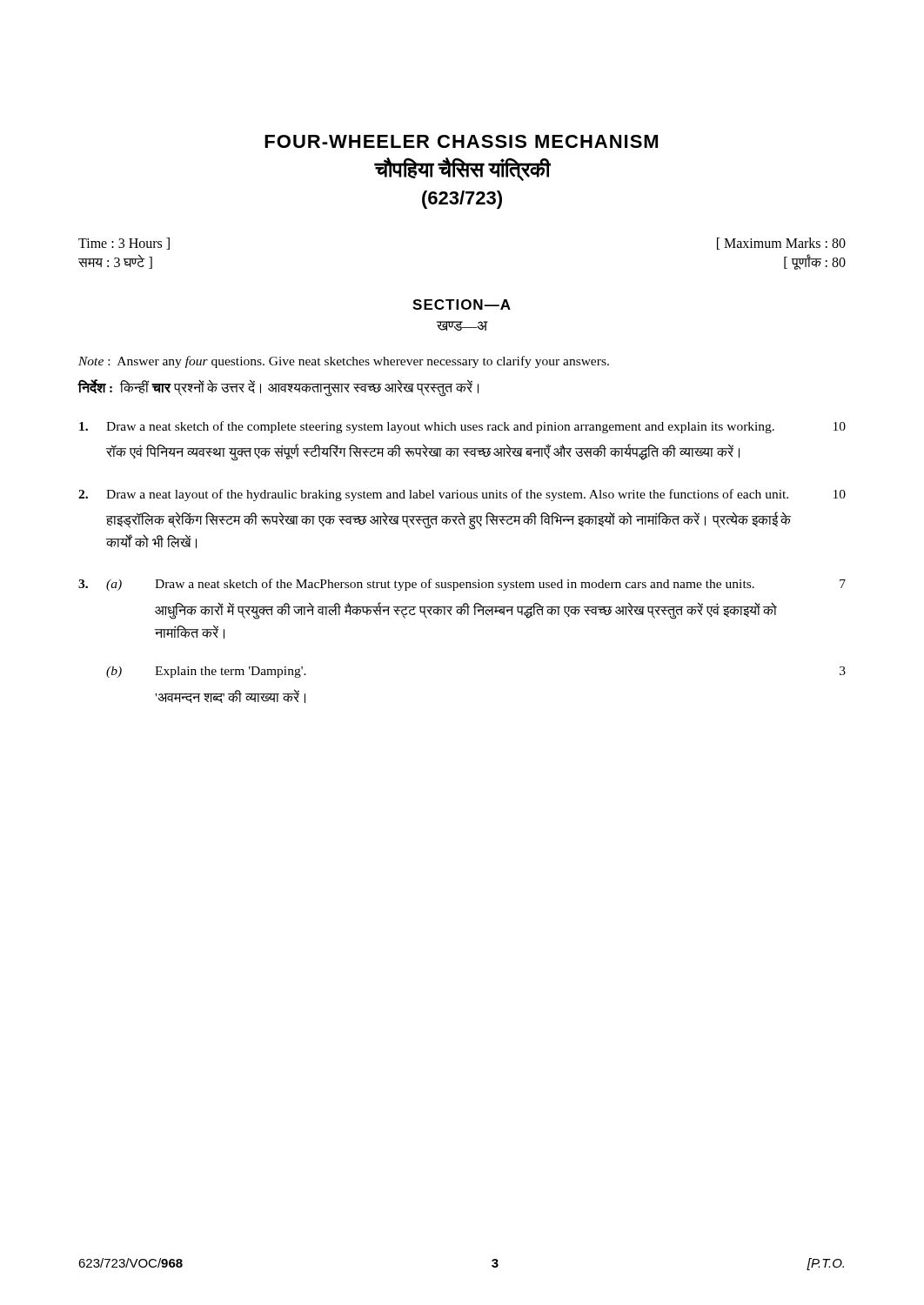Image resolution: width=924 pixels, height=1305 pixels.
Task: Find the block on this page that starts "Time : 3 Hours ] समय : 3"
Action: pos(121,243)
